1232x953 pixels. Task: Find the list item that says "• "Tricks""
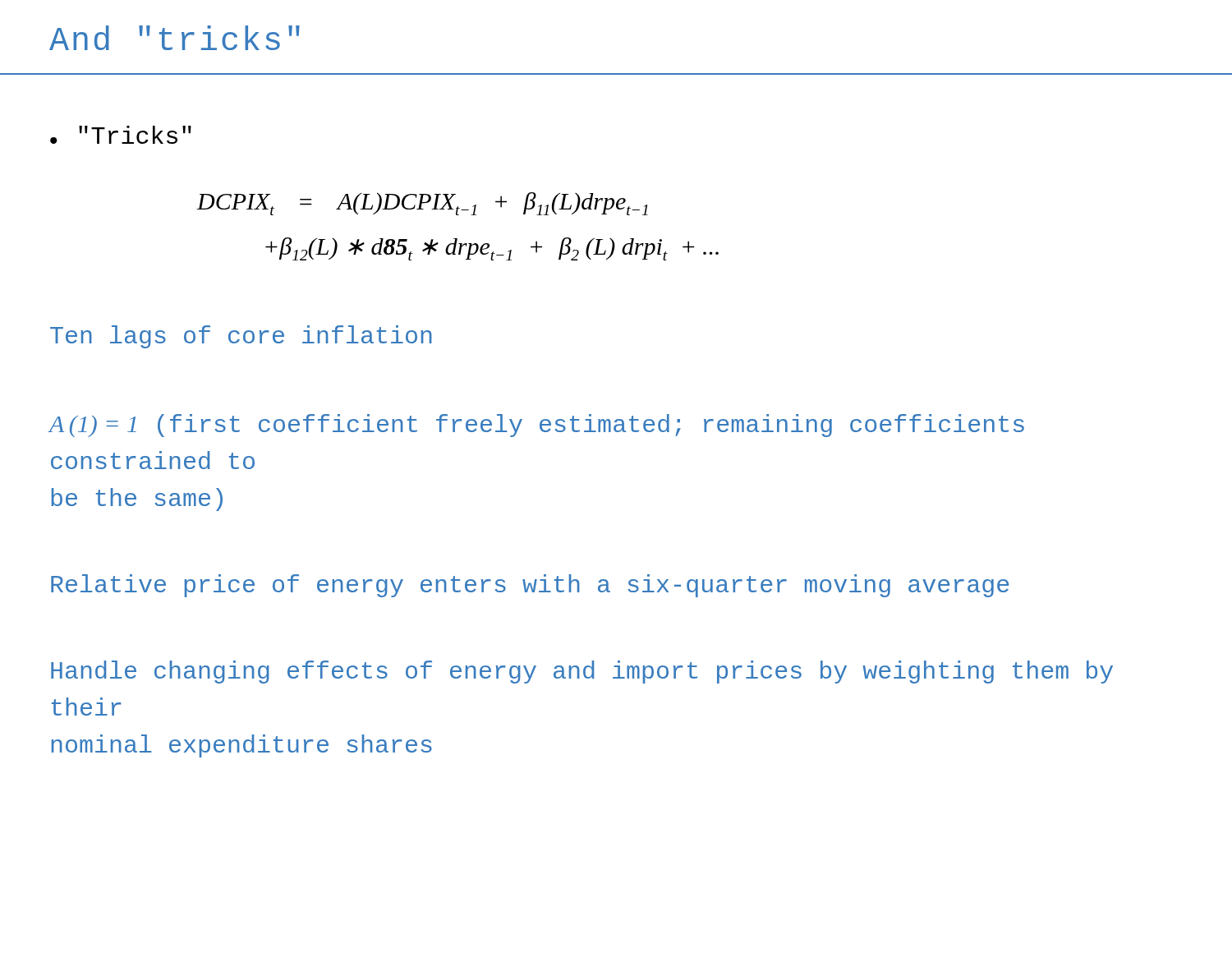coord(122,139)
